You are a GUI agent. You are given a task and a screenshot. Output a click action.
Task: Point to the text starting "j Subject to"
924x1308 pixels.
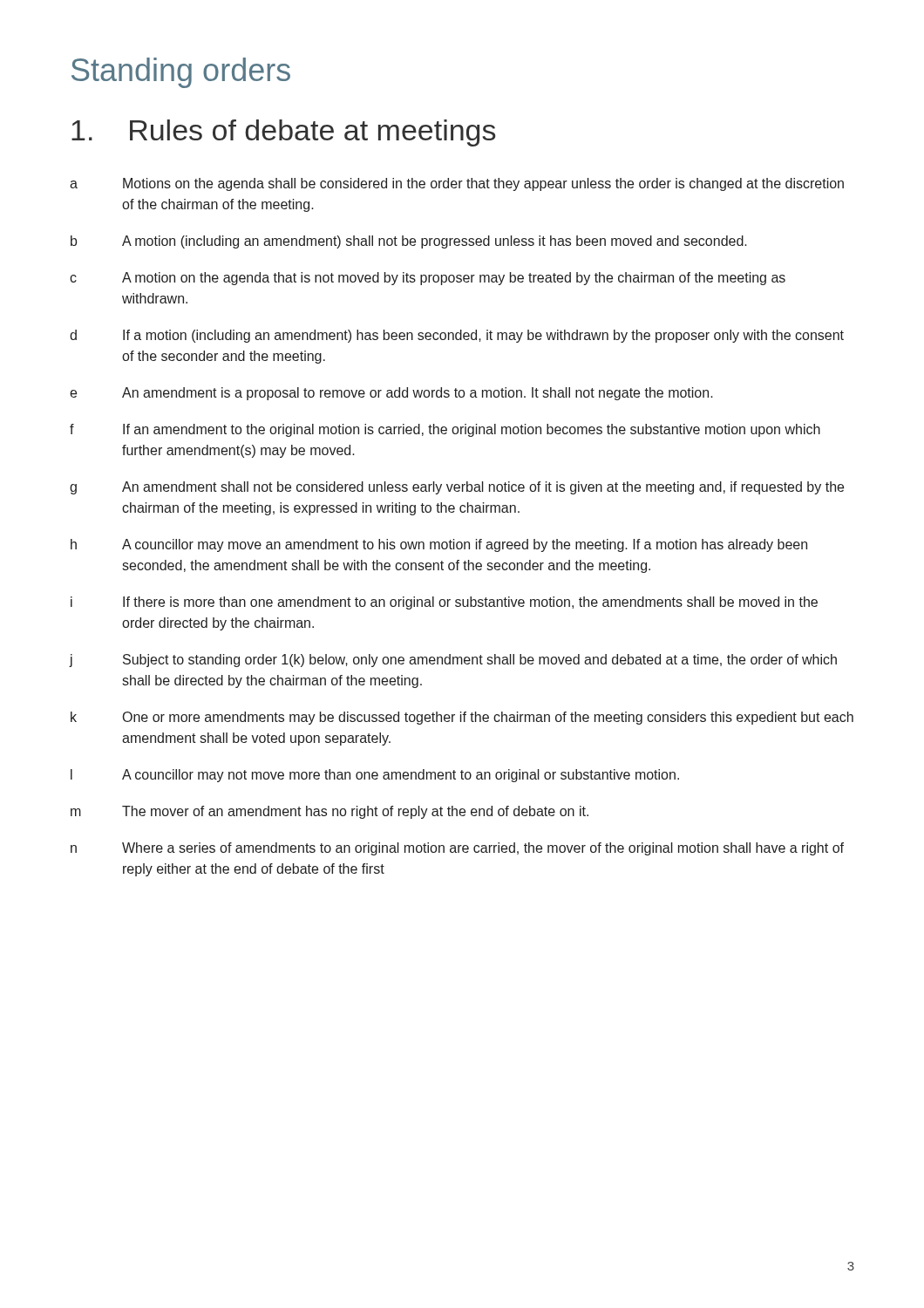[x=462, y=671]
